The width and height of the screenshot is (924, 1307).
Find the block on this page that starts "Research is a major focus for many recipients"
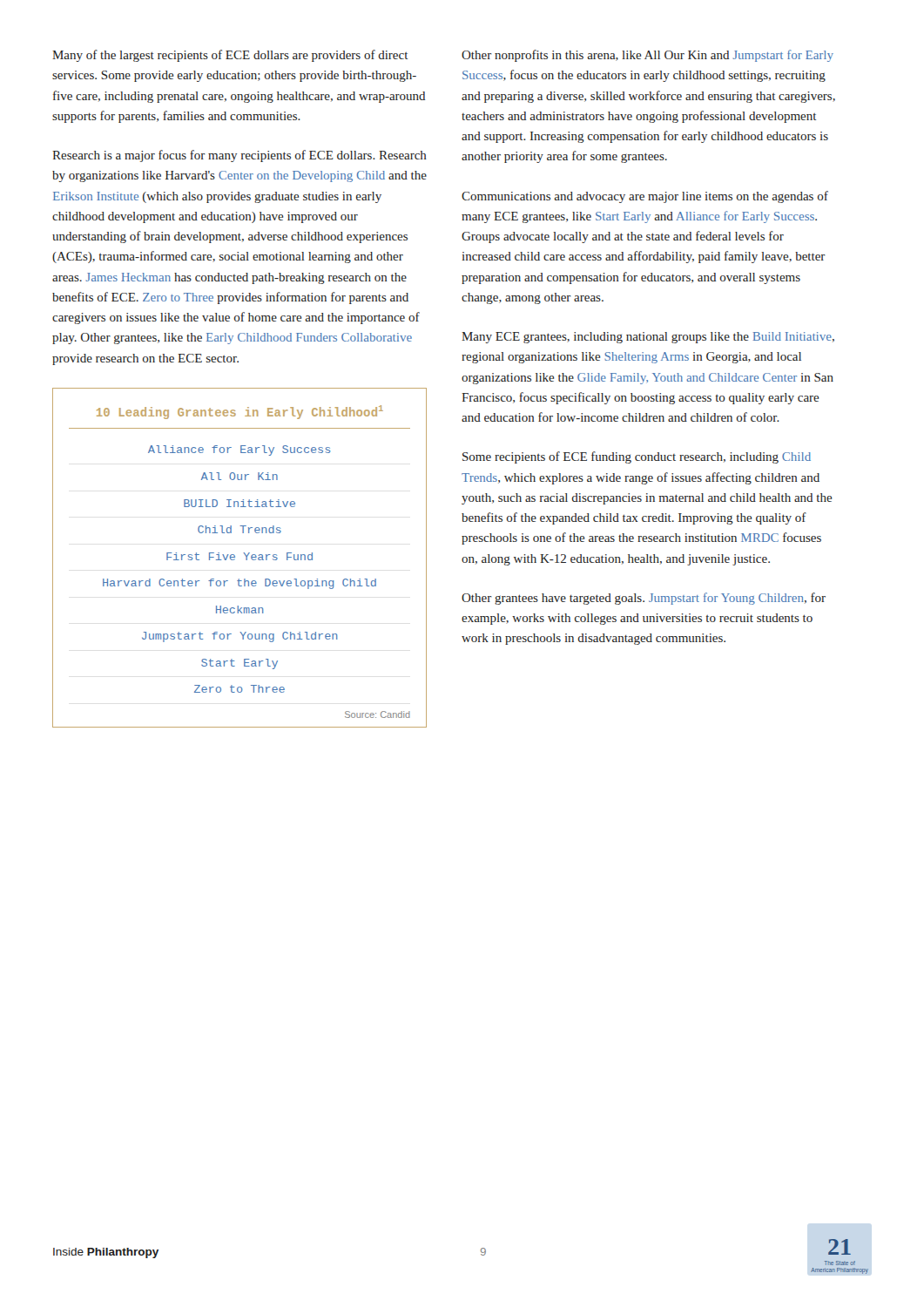(x=239, y=256)
